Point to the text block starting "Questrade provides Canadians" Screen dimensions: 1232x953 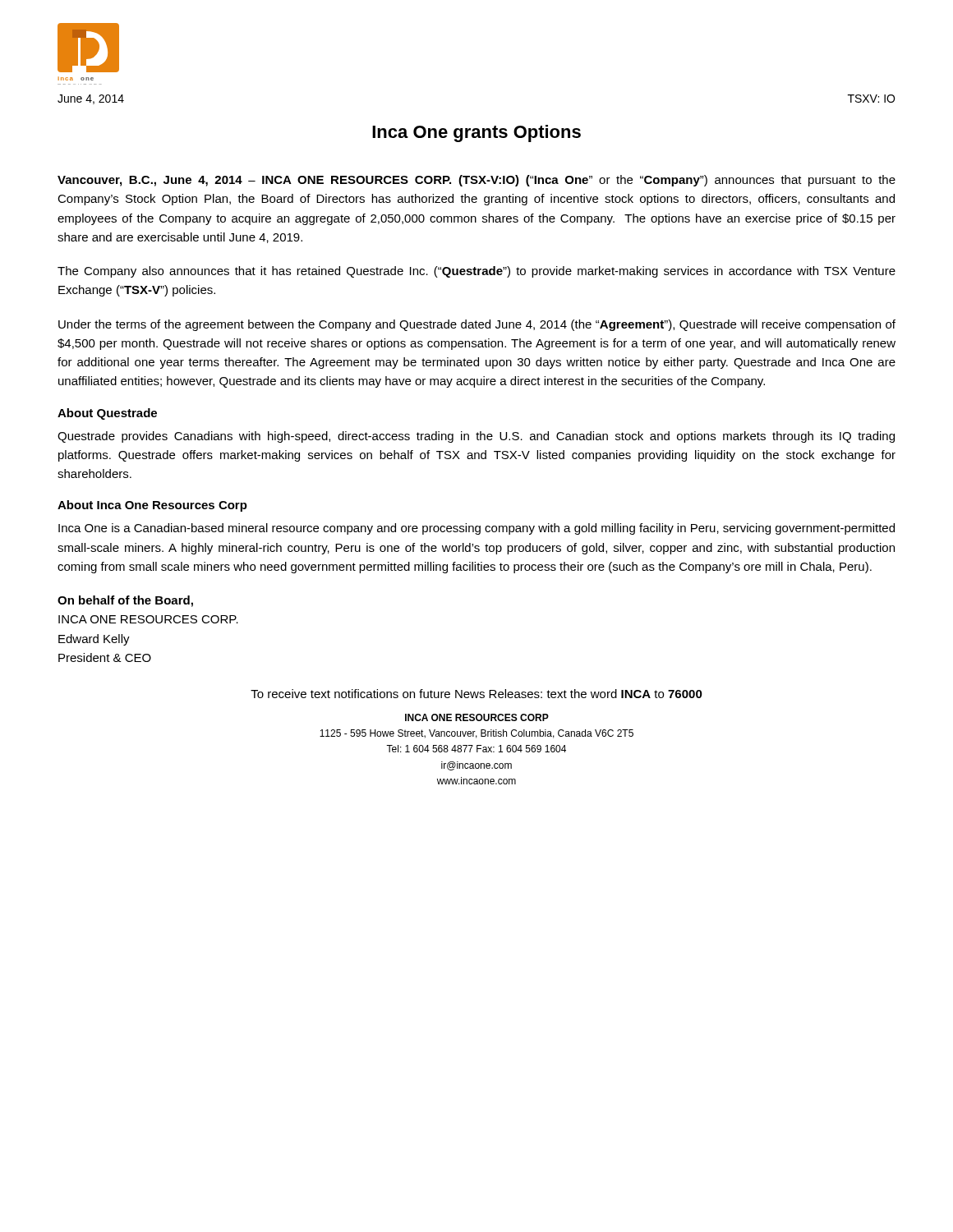click(476, 454)
